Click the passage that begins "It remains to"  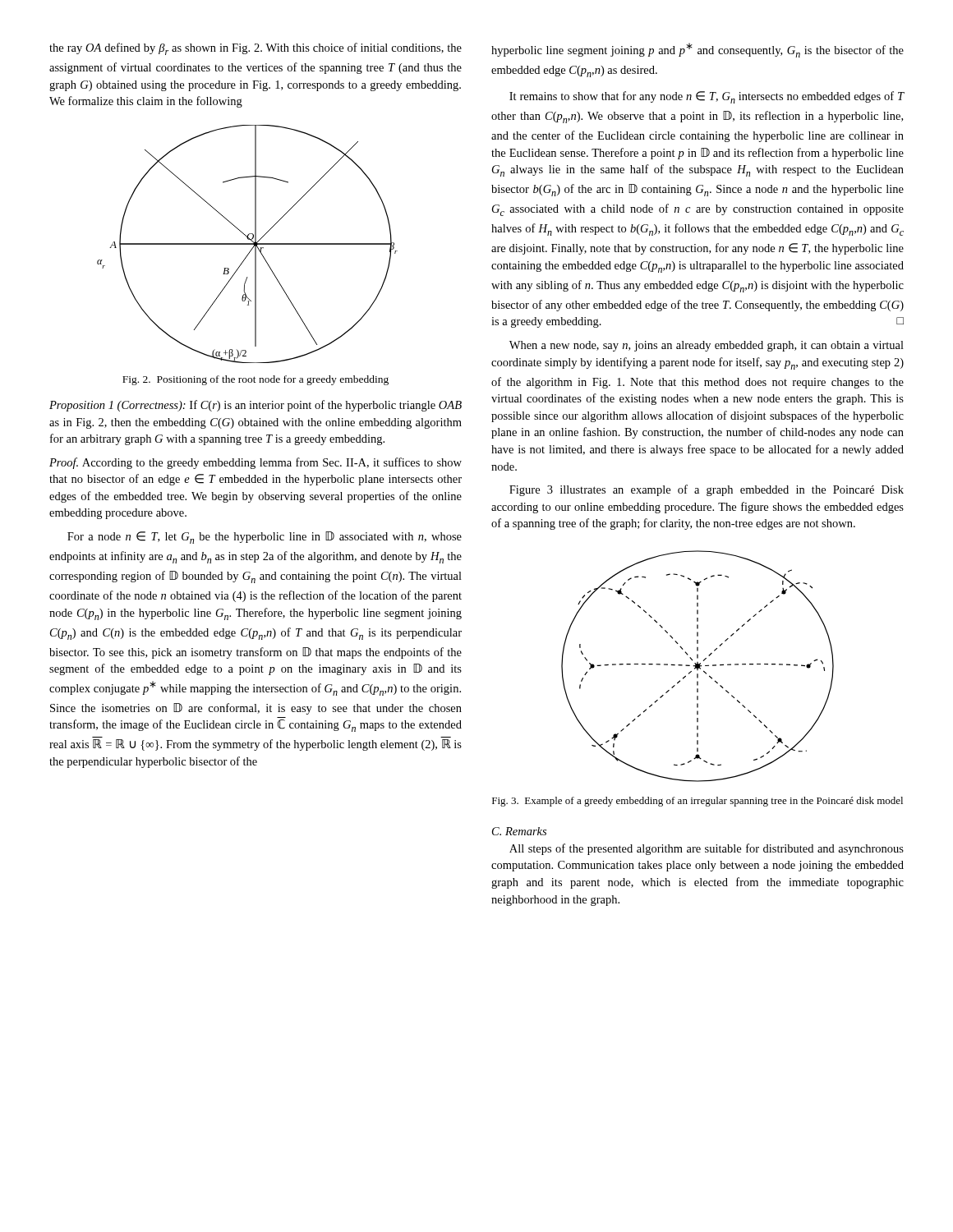tap(698, 209)
